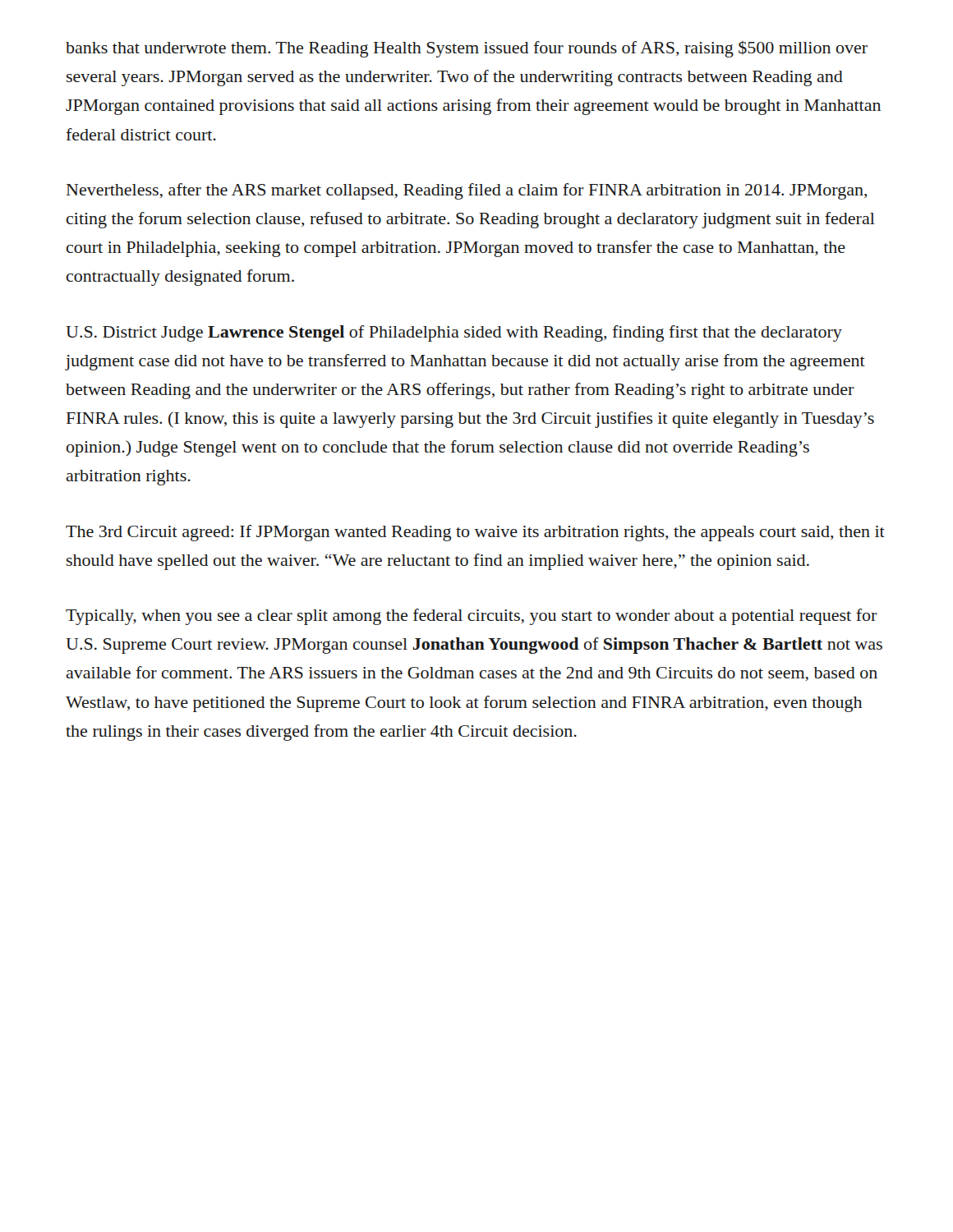
Task: Find the block on this page that starts "The 3rd Circuit agreed:"
Action: point(475,545)
